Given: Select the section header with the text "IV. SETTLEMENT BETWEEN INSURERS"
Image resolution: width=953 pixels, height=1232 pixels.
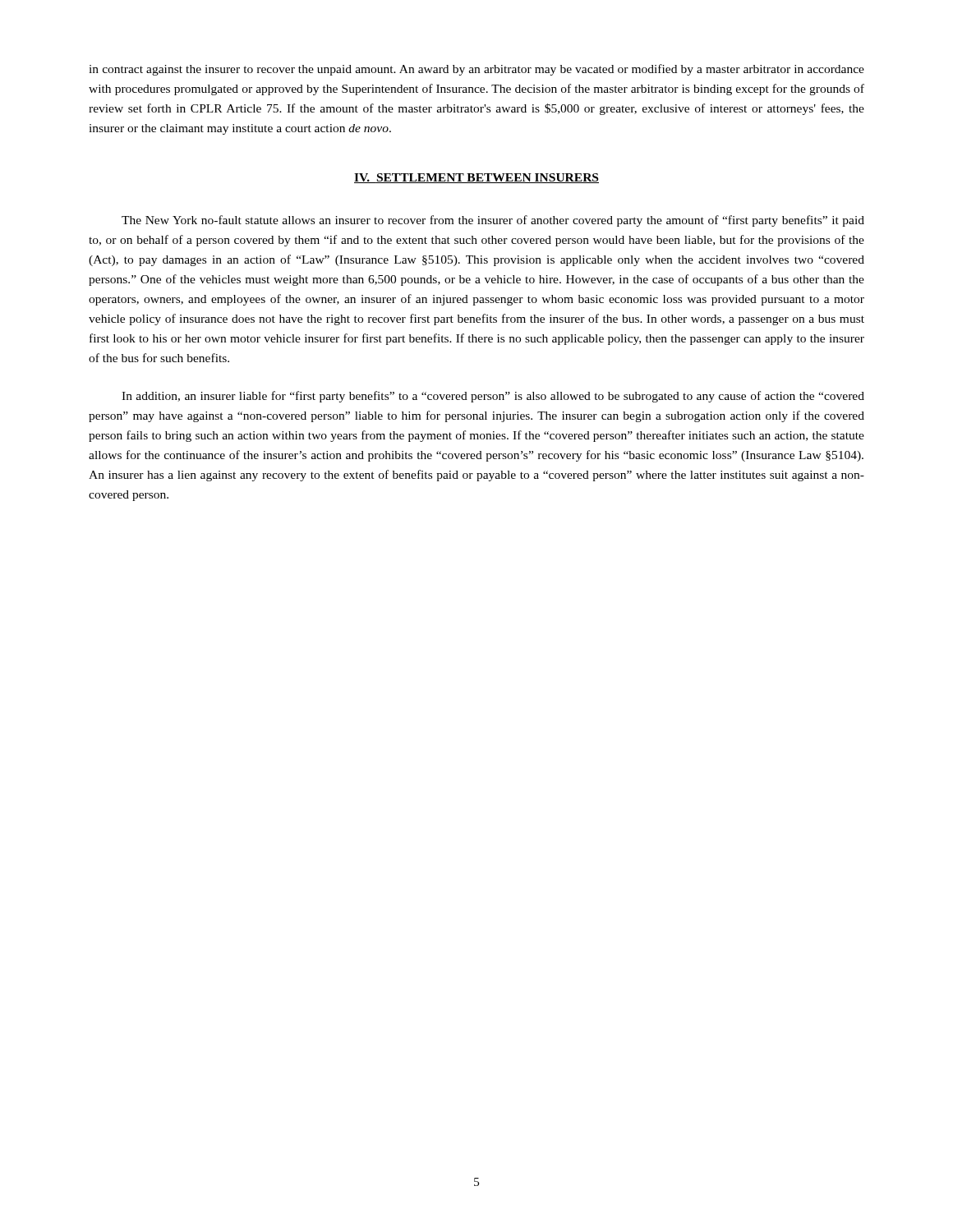Looking at the screenshot, I should coord(476,177).
